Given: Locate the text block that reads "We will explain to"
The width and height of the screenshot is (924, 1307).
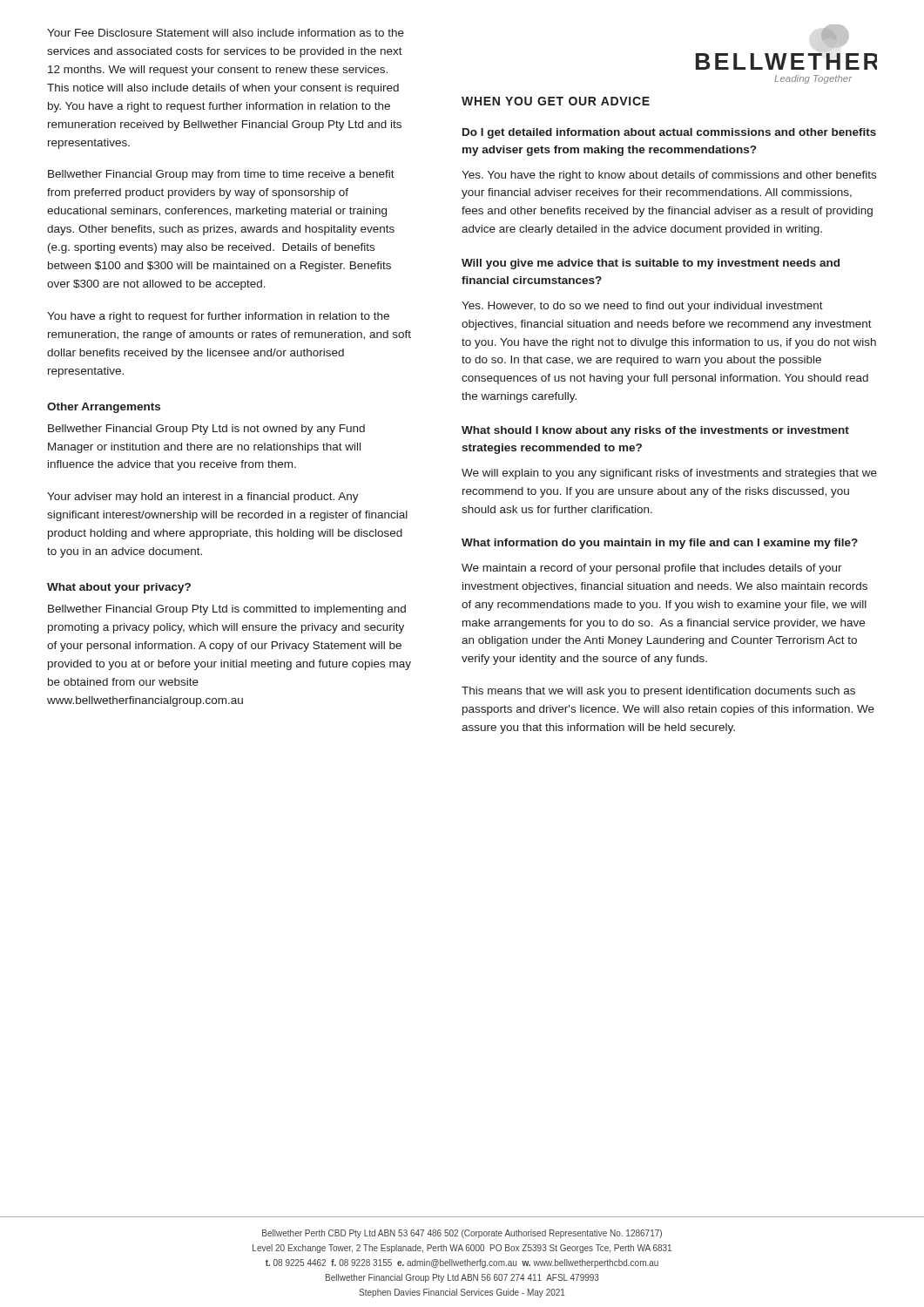Looking at the screenshot, I should click(x=669, y=491).
